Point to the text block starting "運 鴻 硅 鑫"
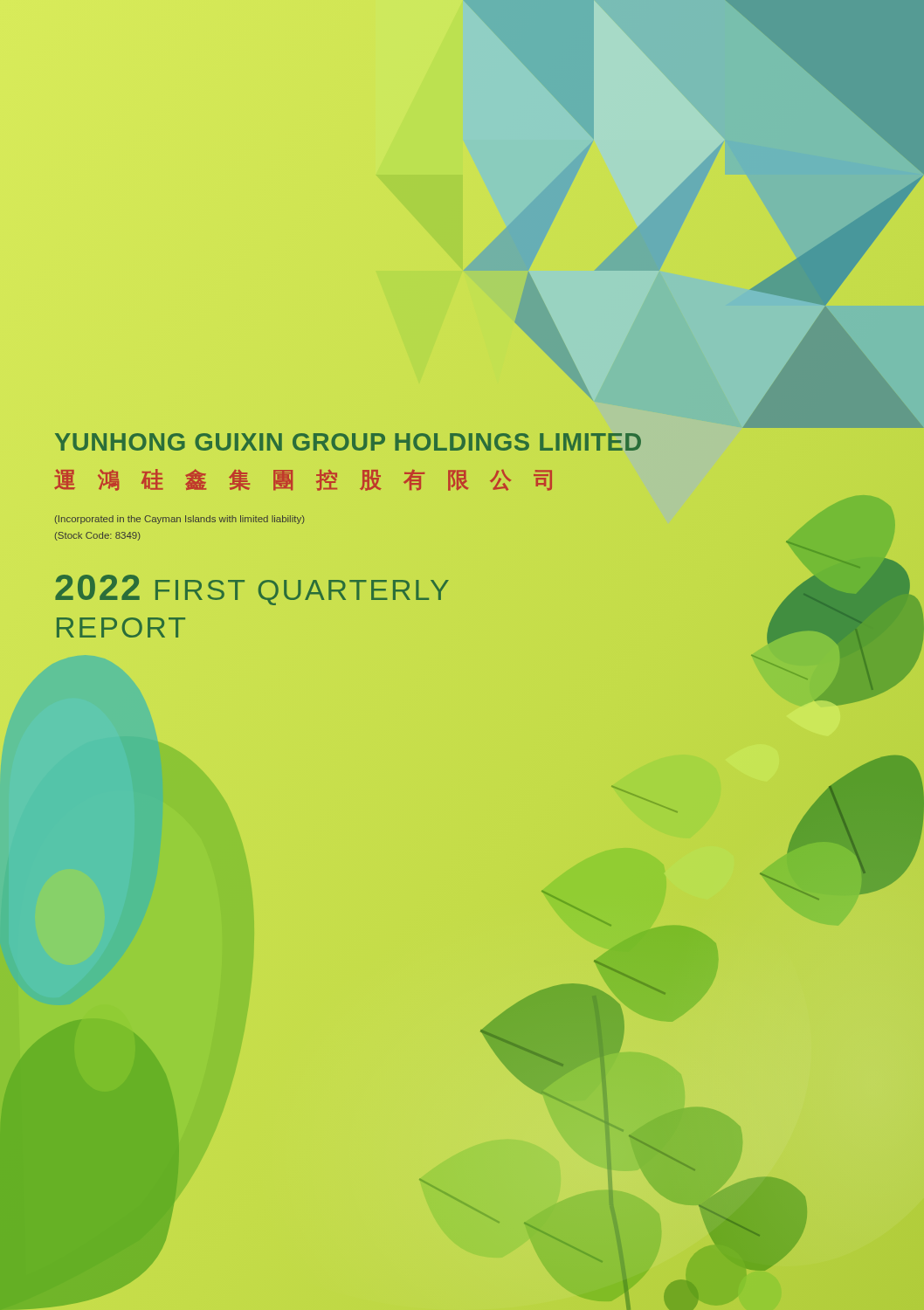This screenshot has width=924, height=1310. (x=351, y=480)
